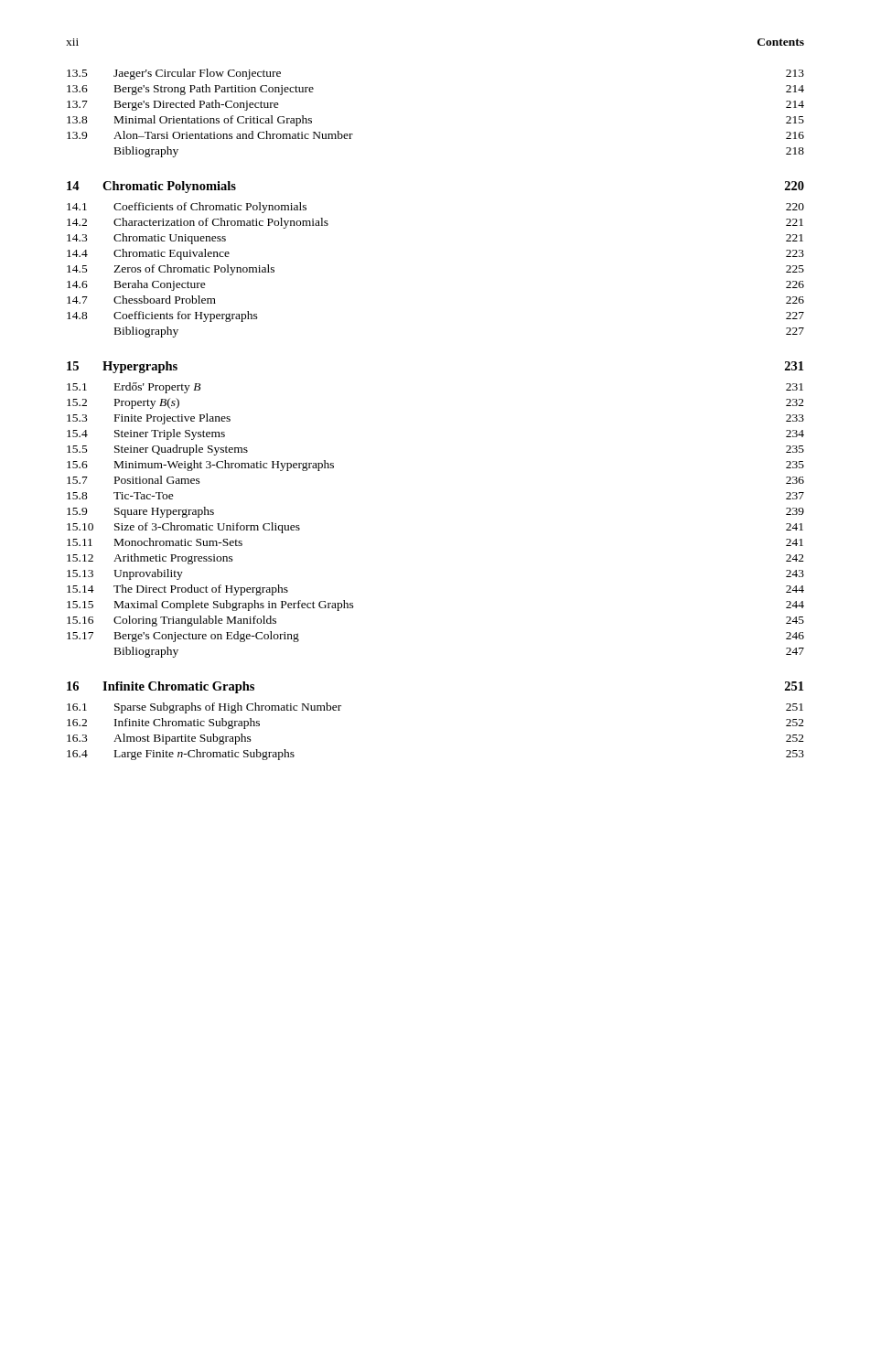Click on the block starting "14.8 Coefficients for Hypergraphs 227"
Viewport: 870px width, 1372px height.
pos(182,316)
